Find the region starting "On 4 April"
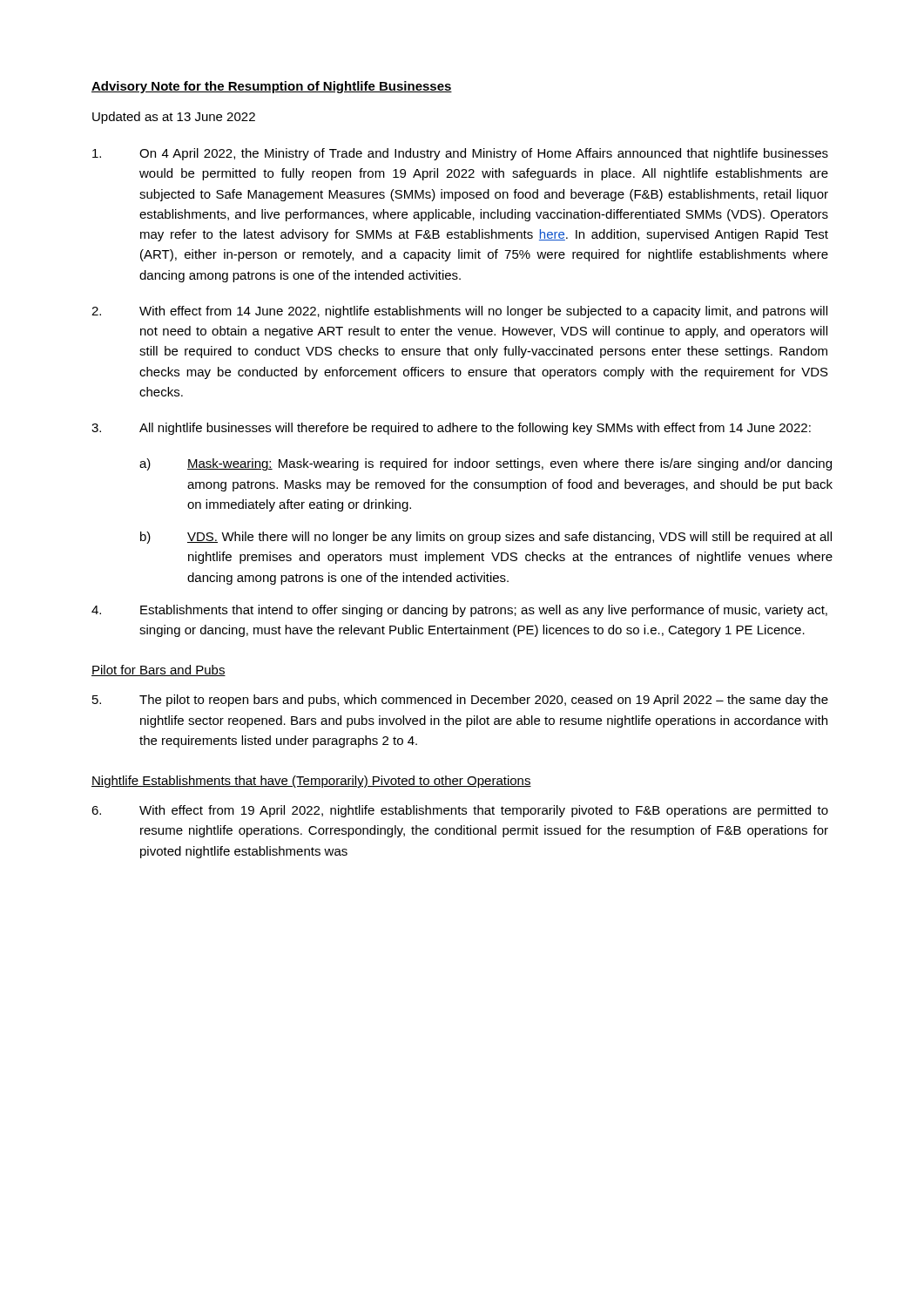The height and width of the screenshot is (1307, 924). pyautogui.click(x=460, y=214)
